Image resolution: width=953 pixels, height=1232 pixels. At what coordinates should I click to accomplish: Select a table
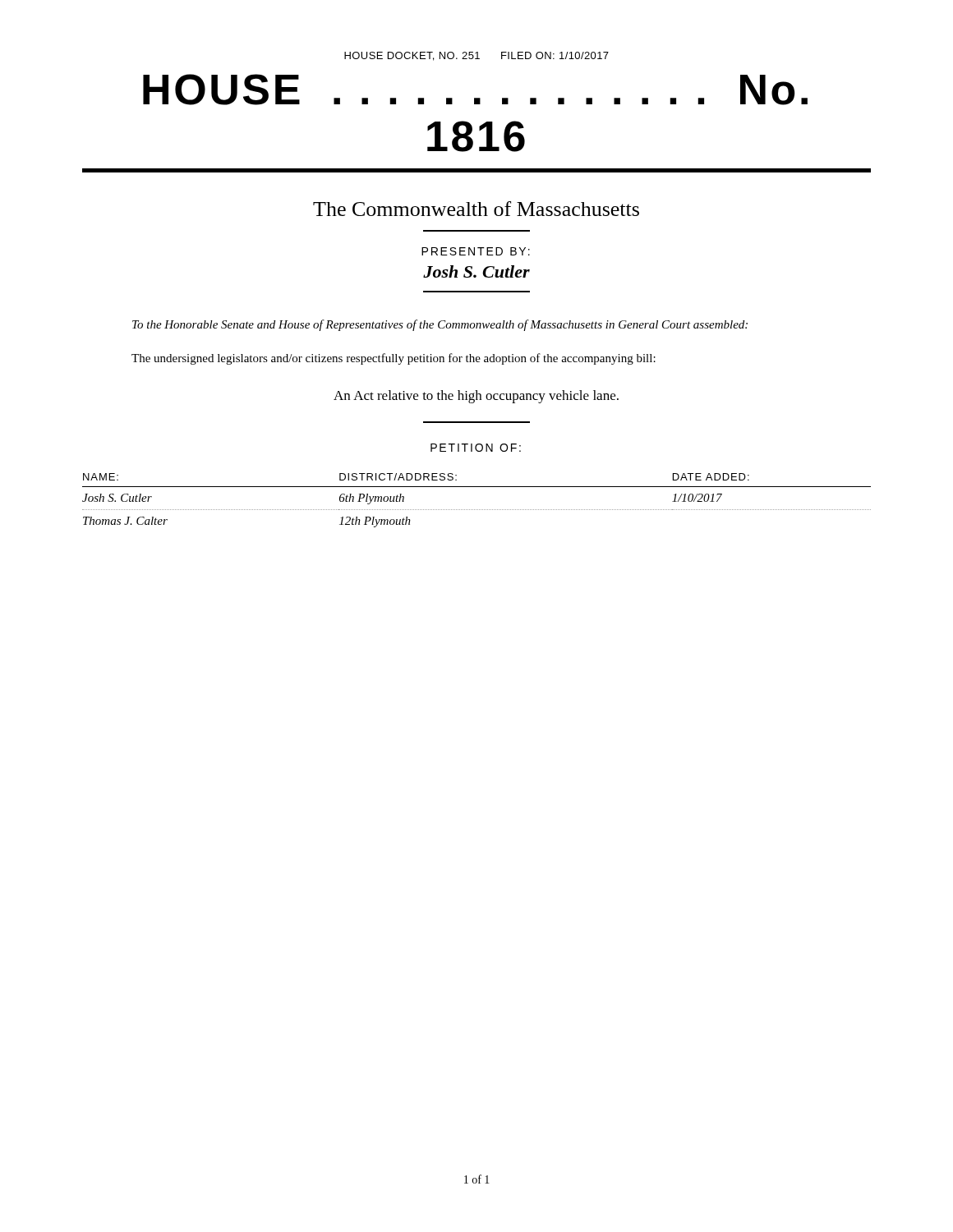pos(476,500)
